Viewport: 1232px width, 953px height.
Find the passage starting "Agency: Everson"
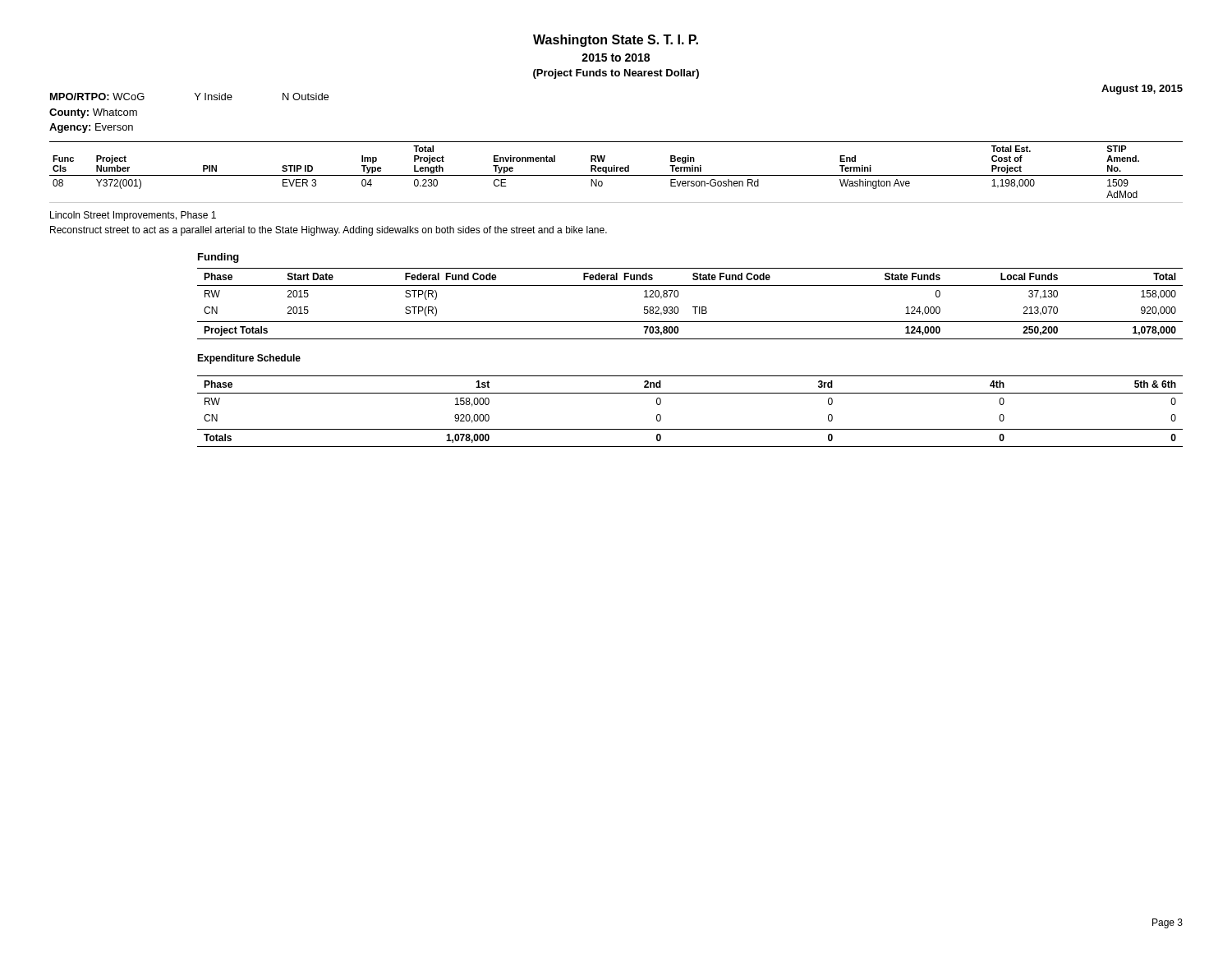pos(91,127)
